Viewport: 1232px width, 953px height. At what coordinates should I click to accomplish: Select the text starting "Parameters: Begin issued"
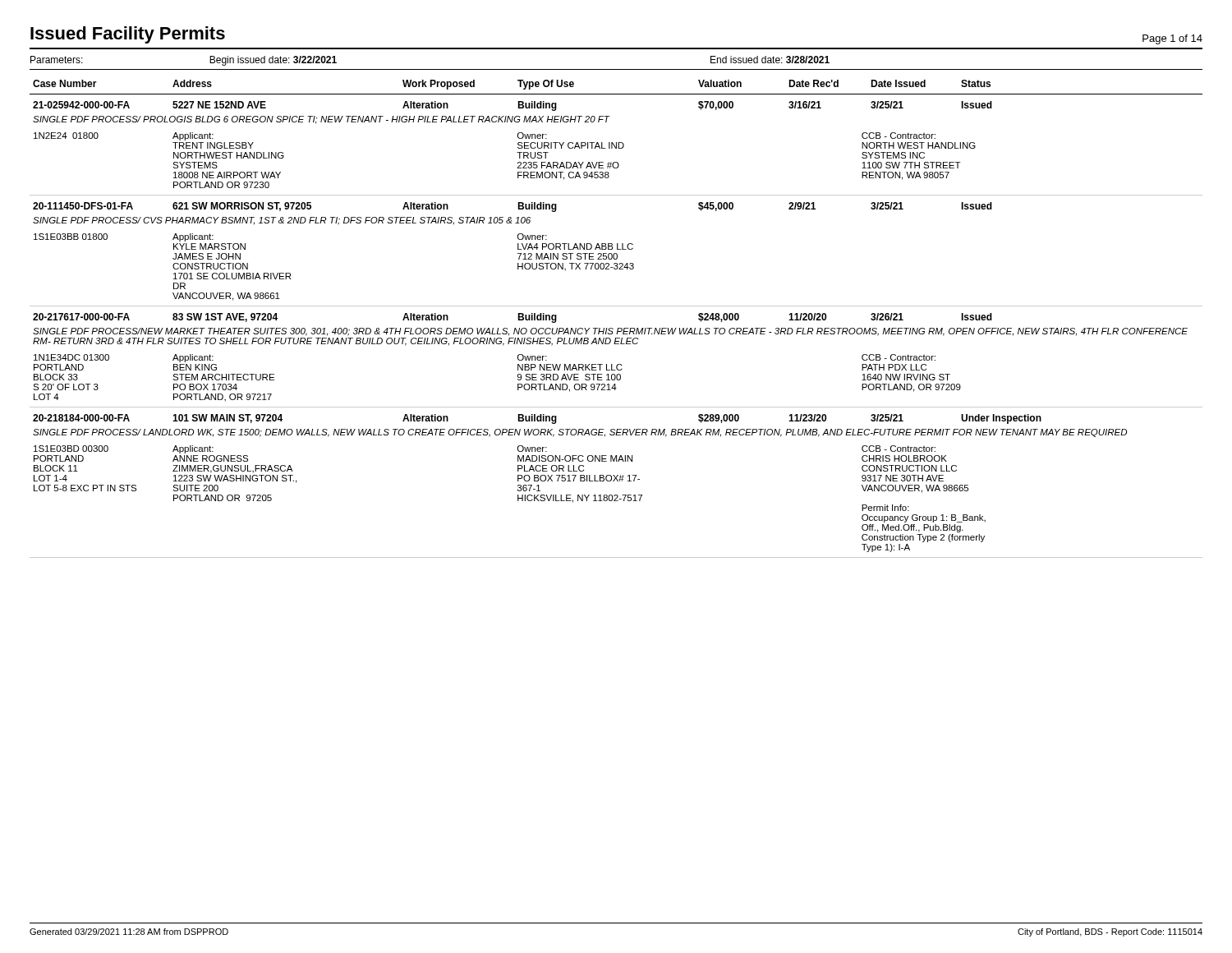click(x=430, y=60)
